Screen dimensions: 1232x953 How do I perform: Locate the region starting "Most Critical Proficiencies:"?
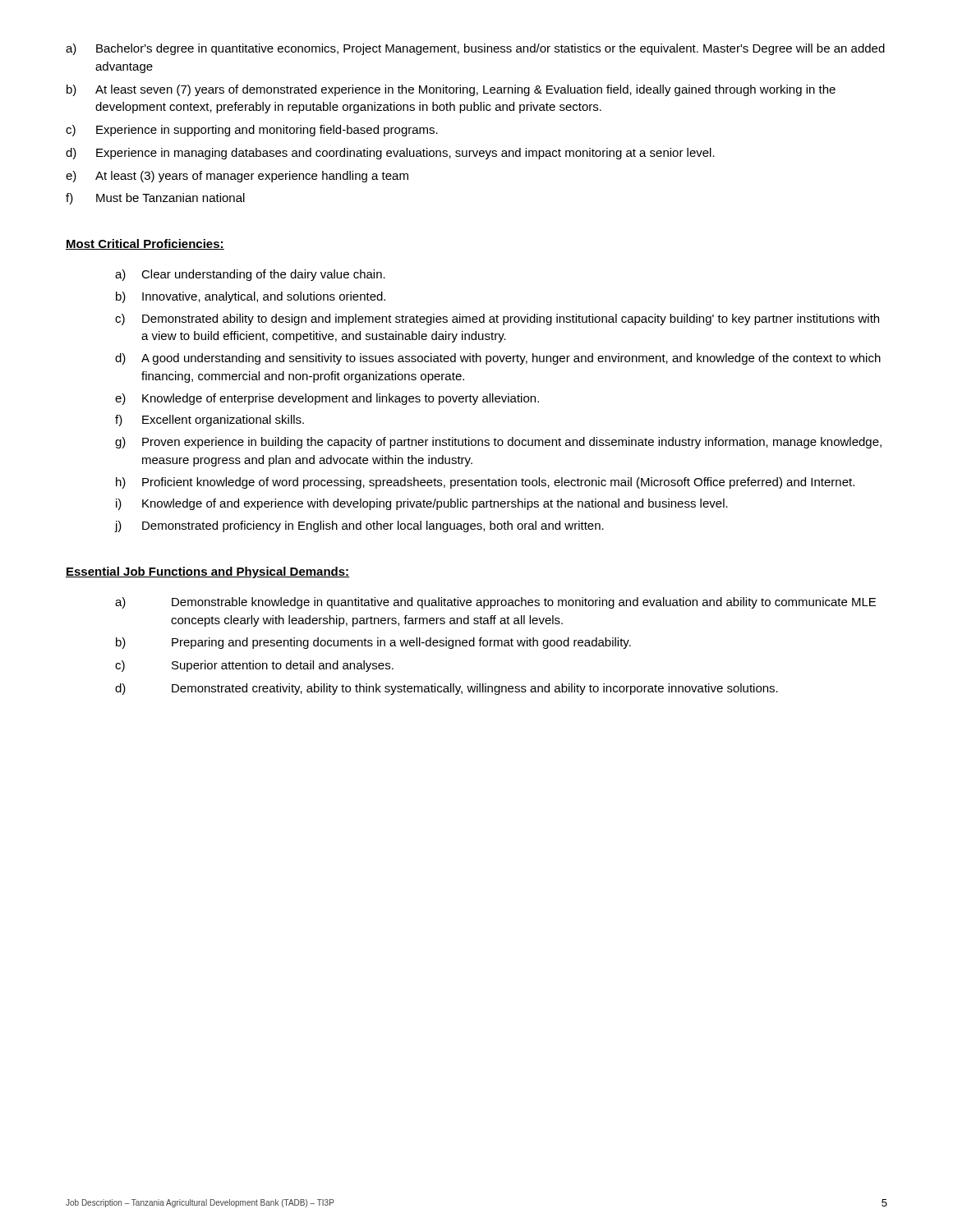(x=145, y=244)
